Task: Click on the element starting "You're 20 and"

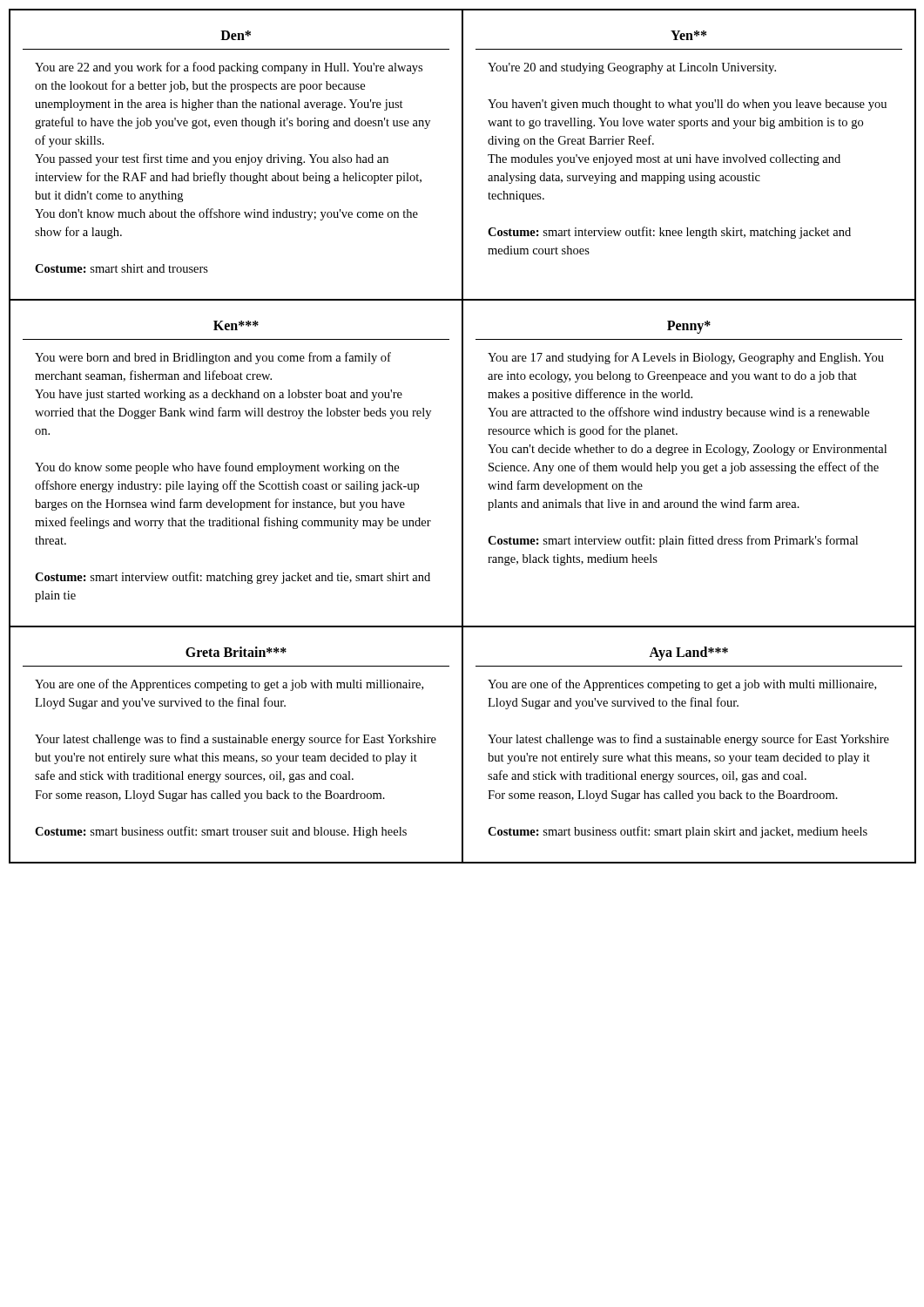Action: [687, 159]
